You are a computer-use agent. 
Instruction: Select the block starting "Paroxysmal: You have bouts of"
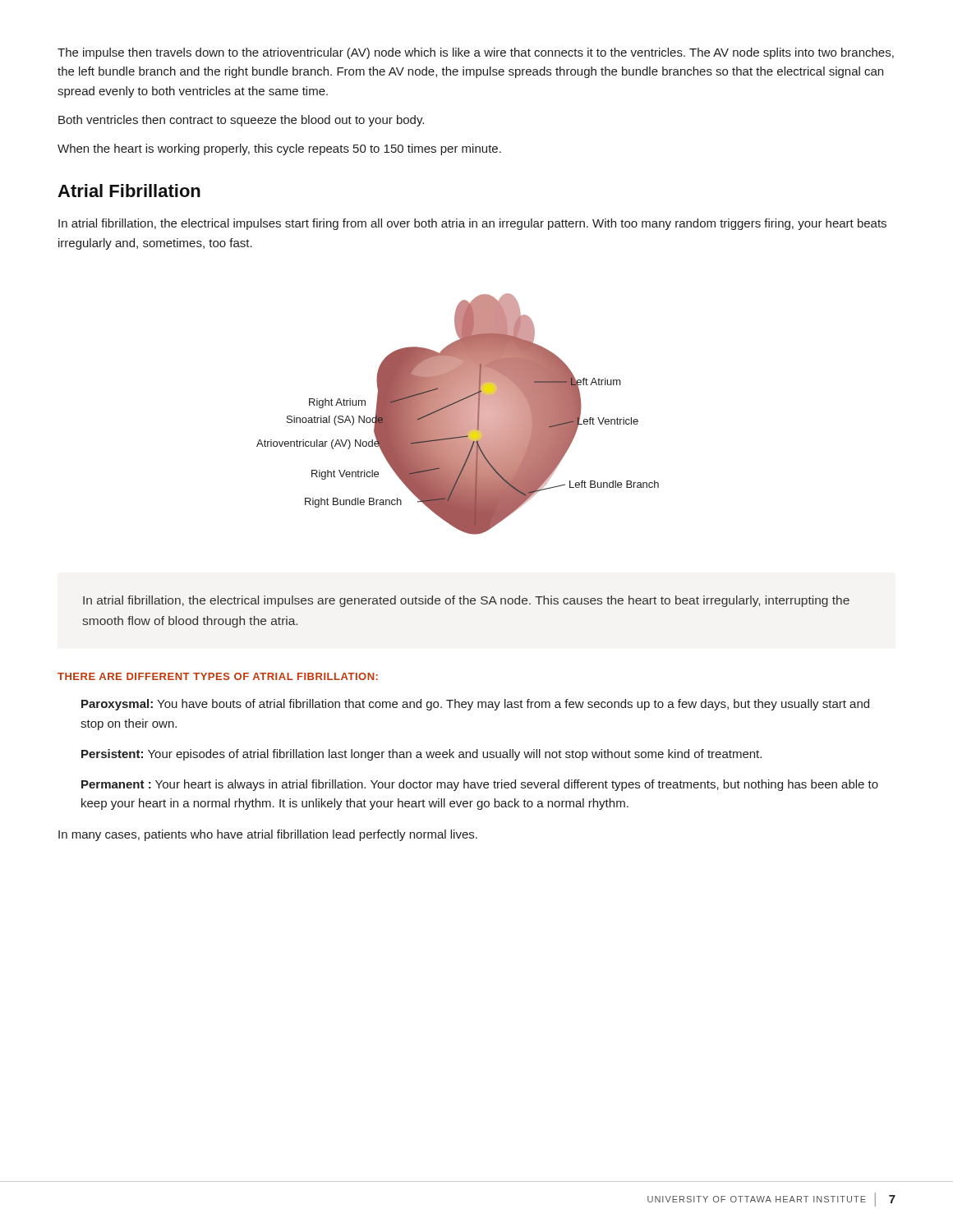click(x=475, y=713)
